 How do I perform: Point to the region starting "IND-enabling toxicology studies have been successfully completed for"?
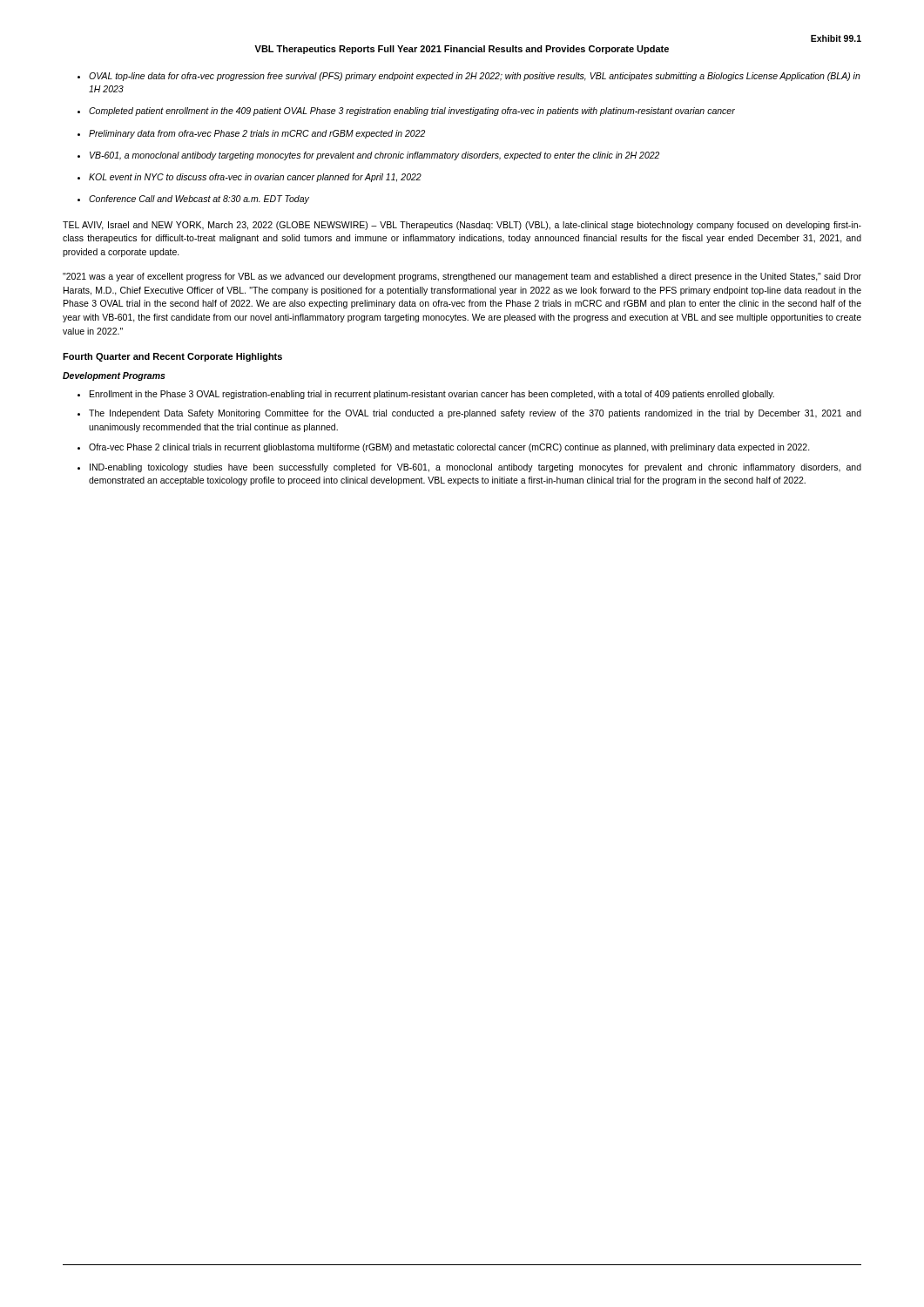(x=475, y=473)
